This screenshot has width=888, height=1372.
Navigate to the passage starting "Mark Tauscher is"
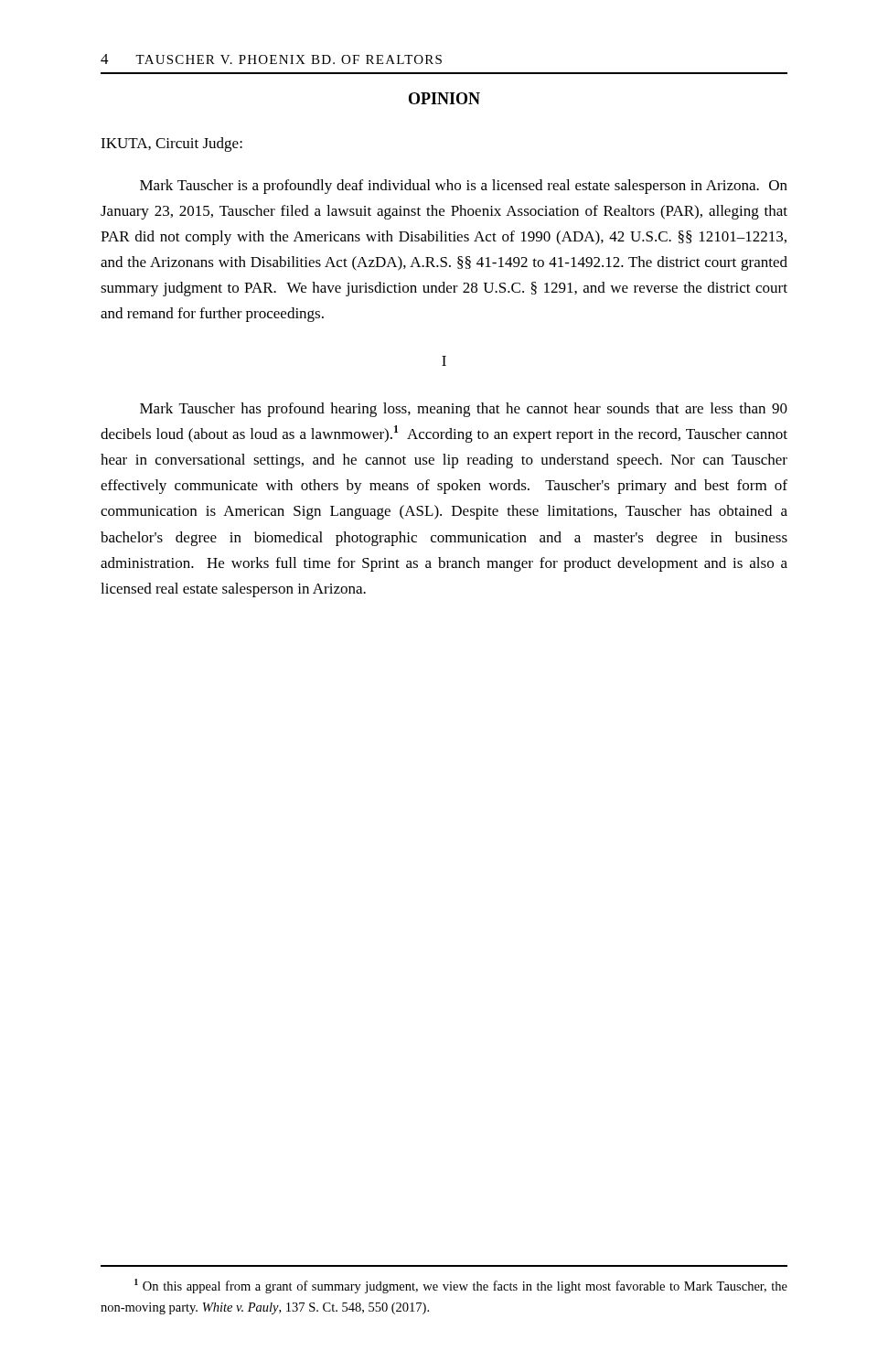tap(444, 249)
